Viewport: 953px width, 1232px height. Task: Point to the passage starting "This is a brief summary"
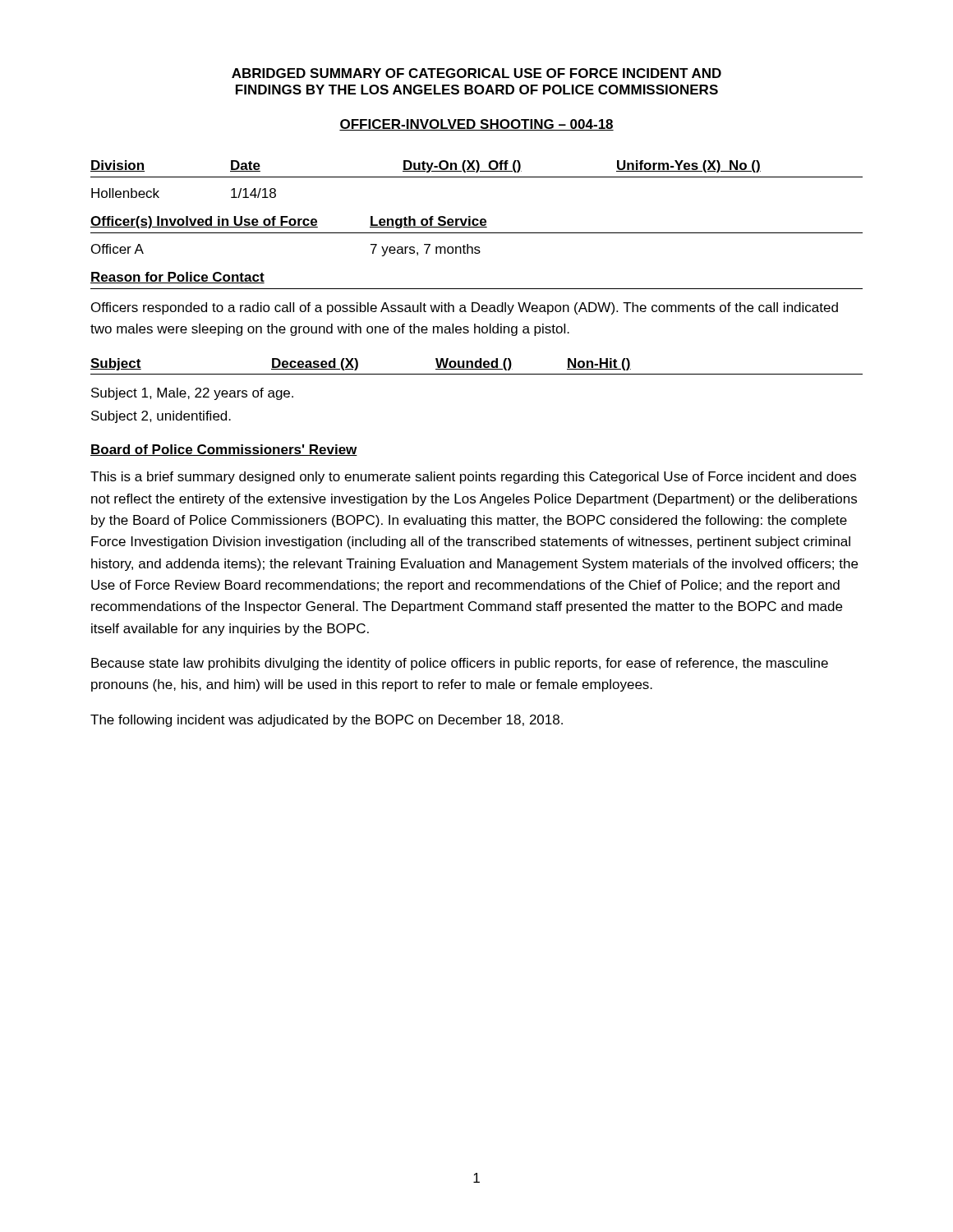coord(474,553)
